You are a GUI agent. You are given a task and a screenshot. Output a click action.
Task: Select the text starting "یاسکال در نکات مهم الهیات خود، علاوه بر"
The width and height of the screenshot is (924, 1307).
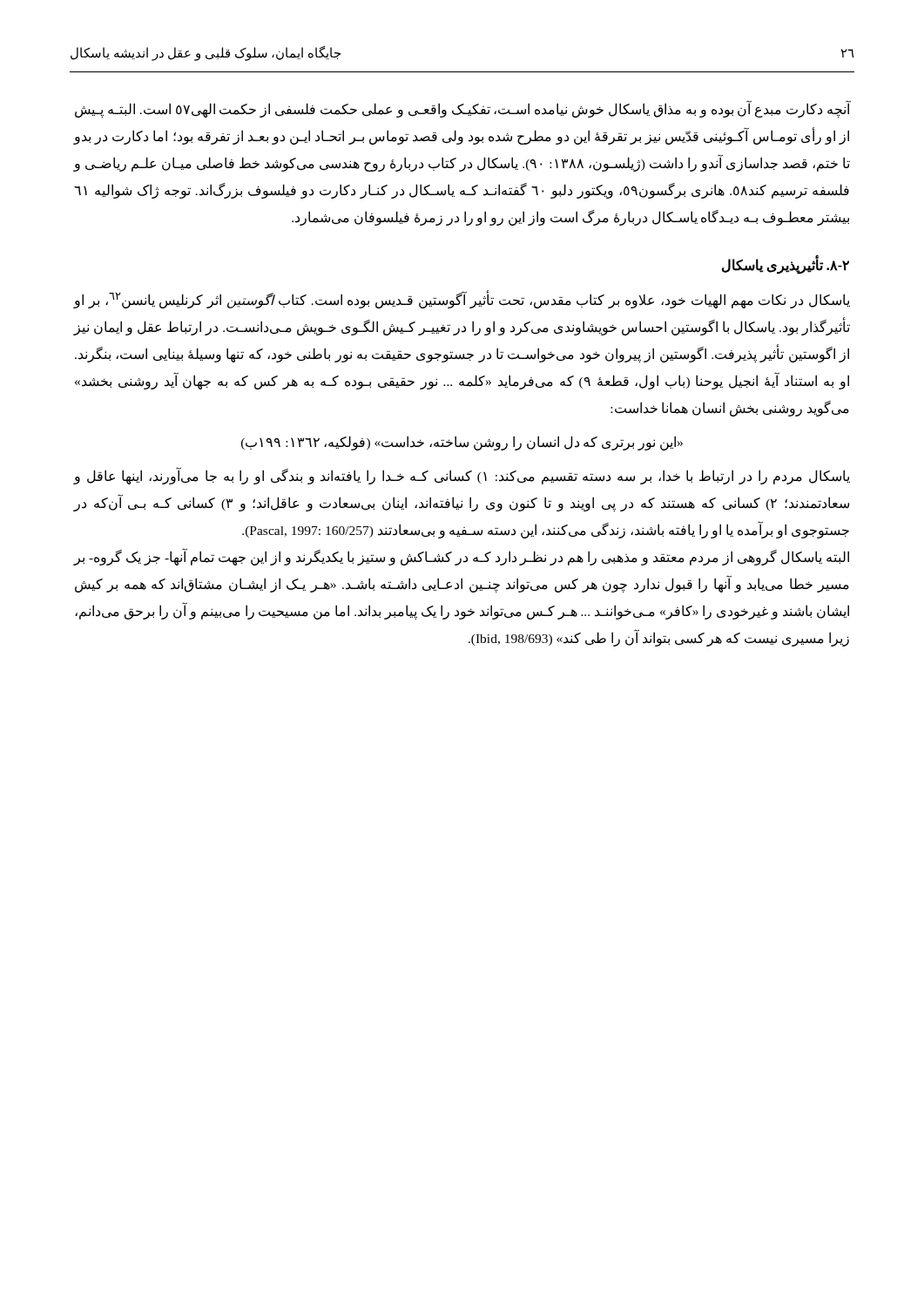pyautogui.click(x=462, y=370)
